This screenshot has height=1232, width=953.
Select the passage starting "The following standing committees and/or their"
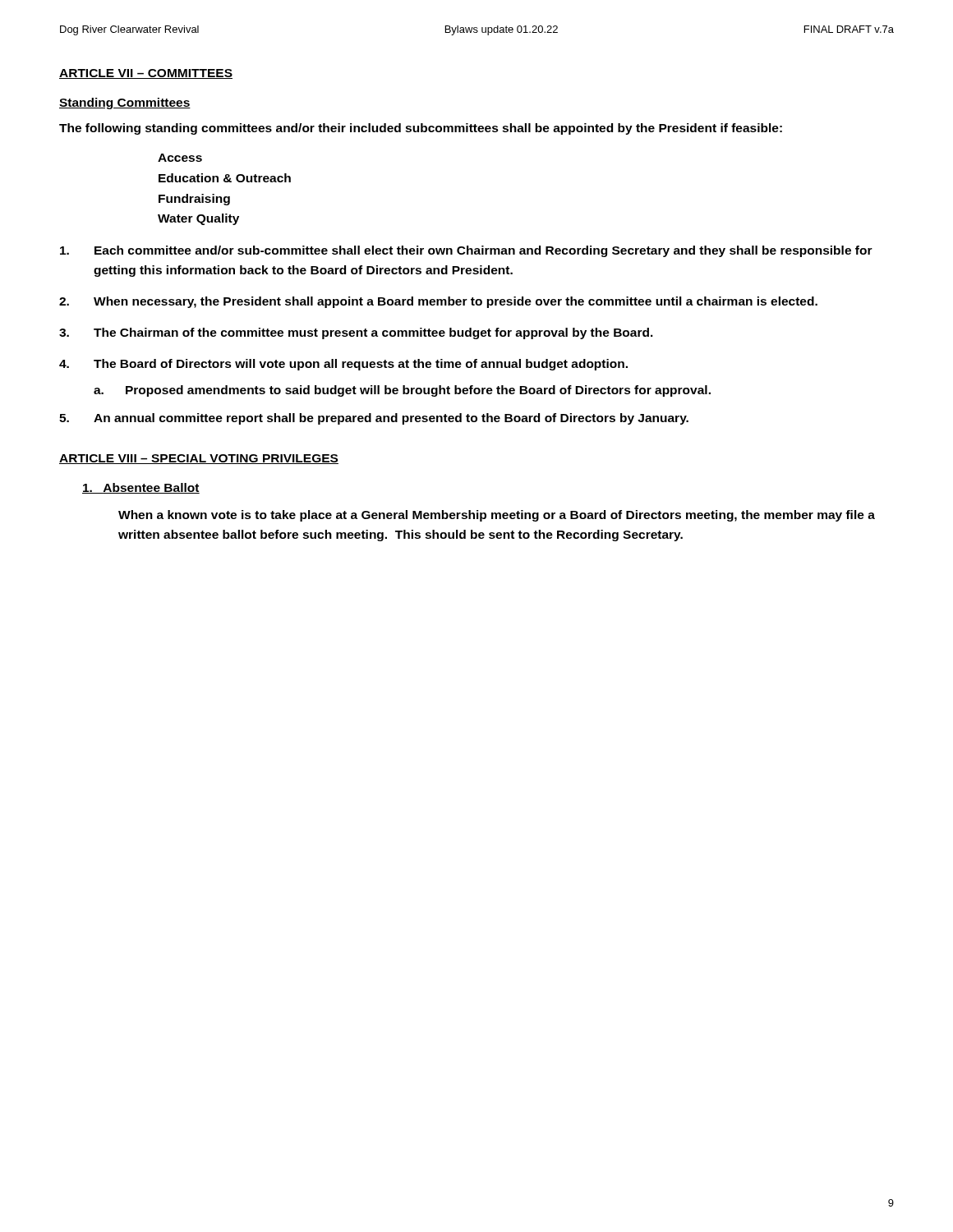click(x=421, y=128)
